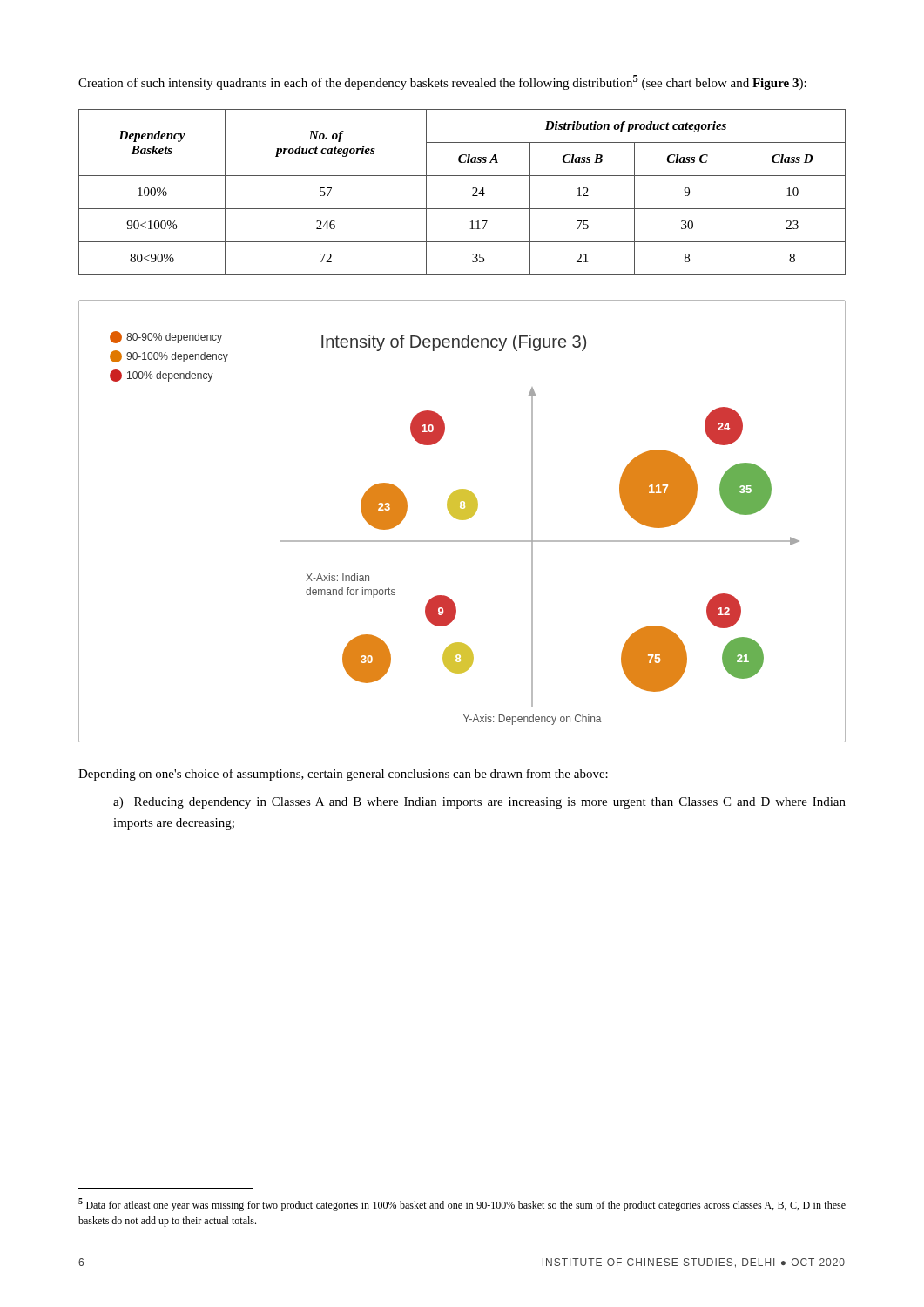Where is the passage that starts "a) Reducing dependency in Classes A"?
The width and height of the screenshot is (924, 1307).
point(479,812)
